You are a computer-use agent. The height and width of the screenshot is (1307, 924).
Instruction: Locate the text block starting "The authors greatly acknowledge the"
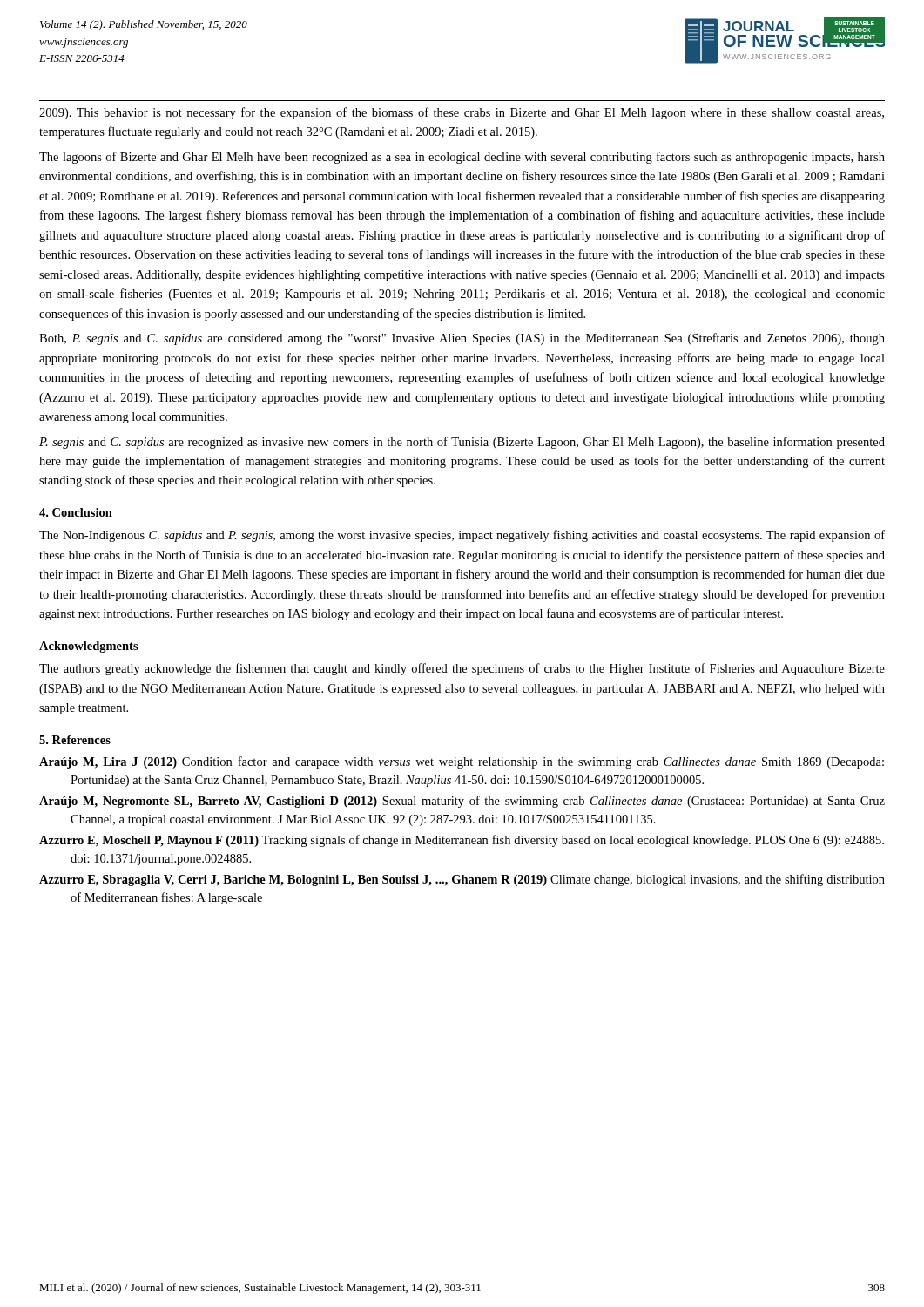(462, 688)
